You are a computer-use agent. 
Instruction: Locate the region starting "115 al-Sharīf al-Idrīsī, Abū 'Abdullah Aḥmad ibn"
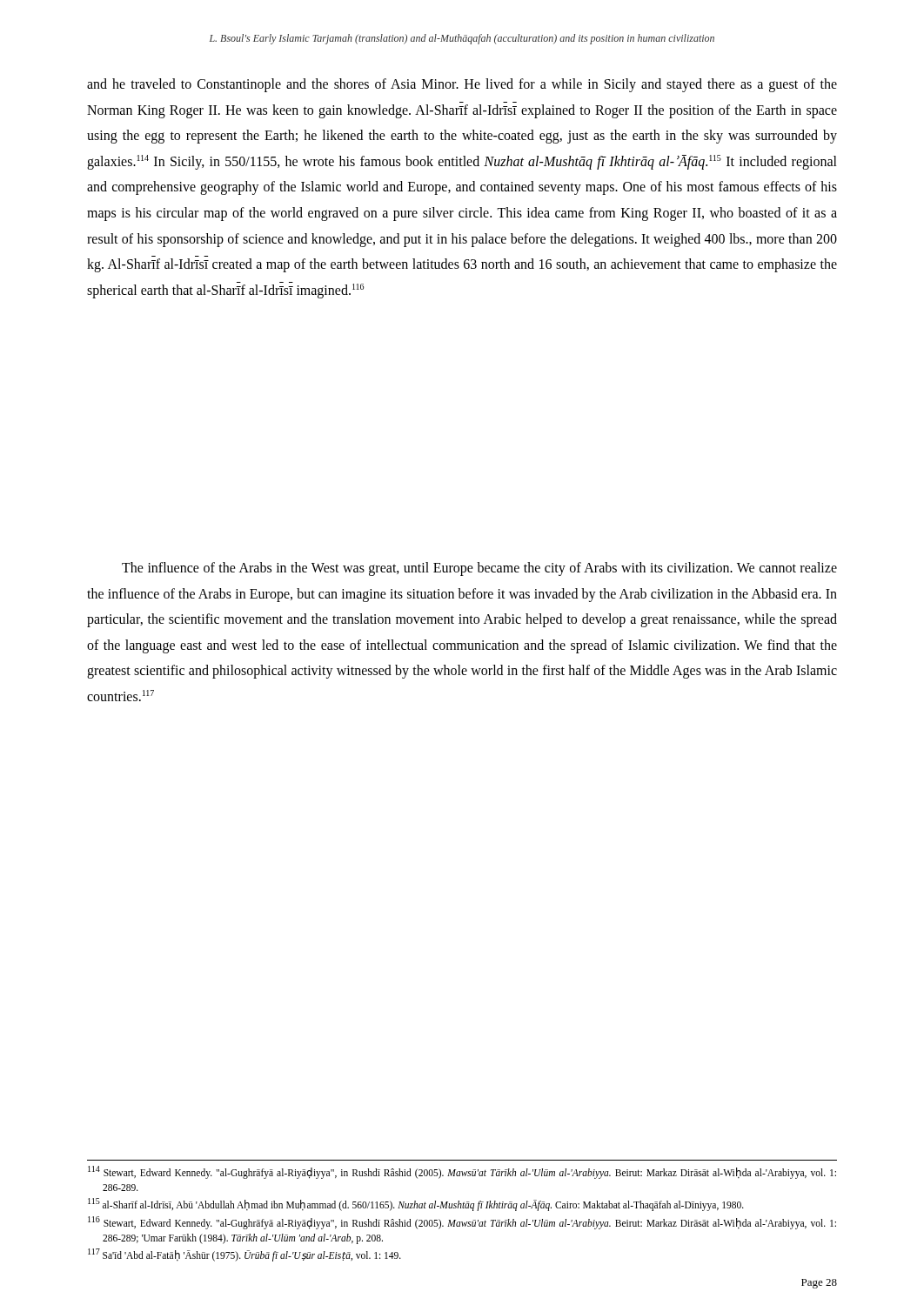point(416,1204)
